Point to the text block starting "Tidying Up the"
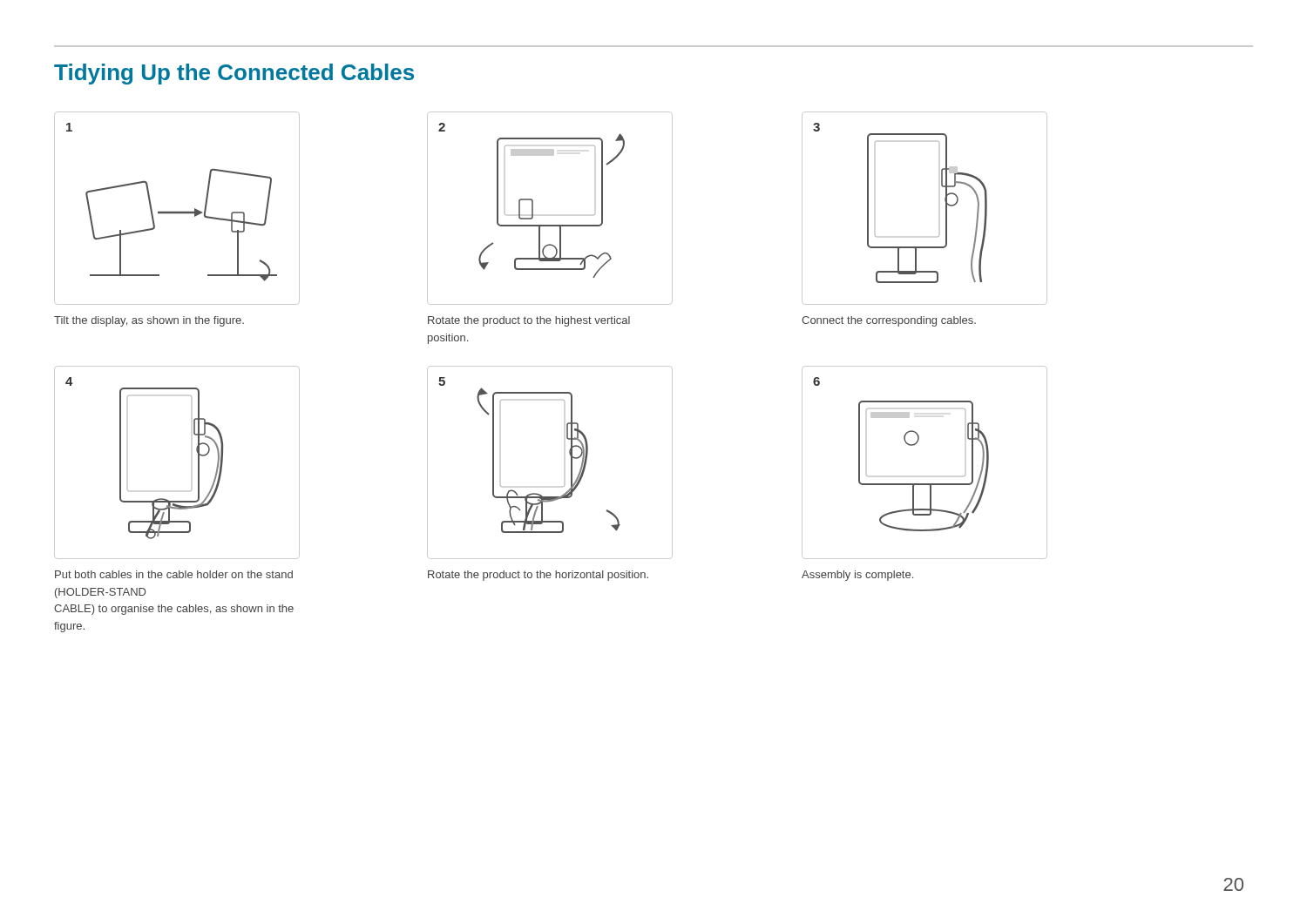 [234, 72]
